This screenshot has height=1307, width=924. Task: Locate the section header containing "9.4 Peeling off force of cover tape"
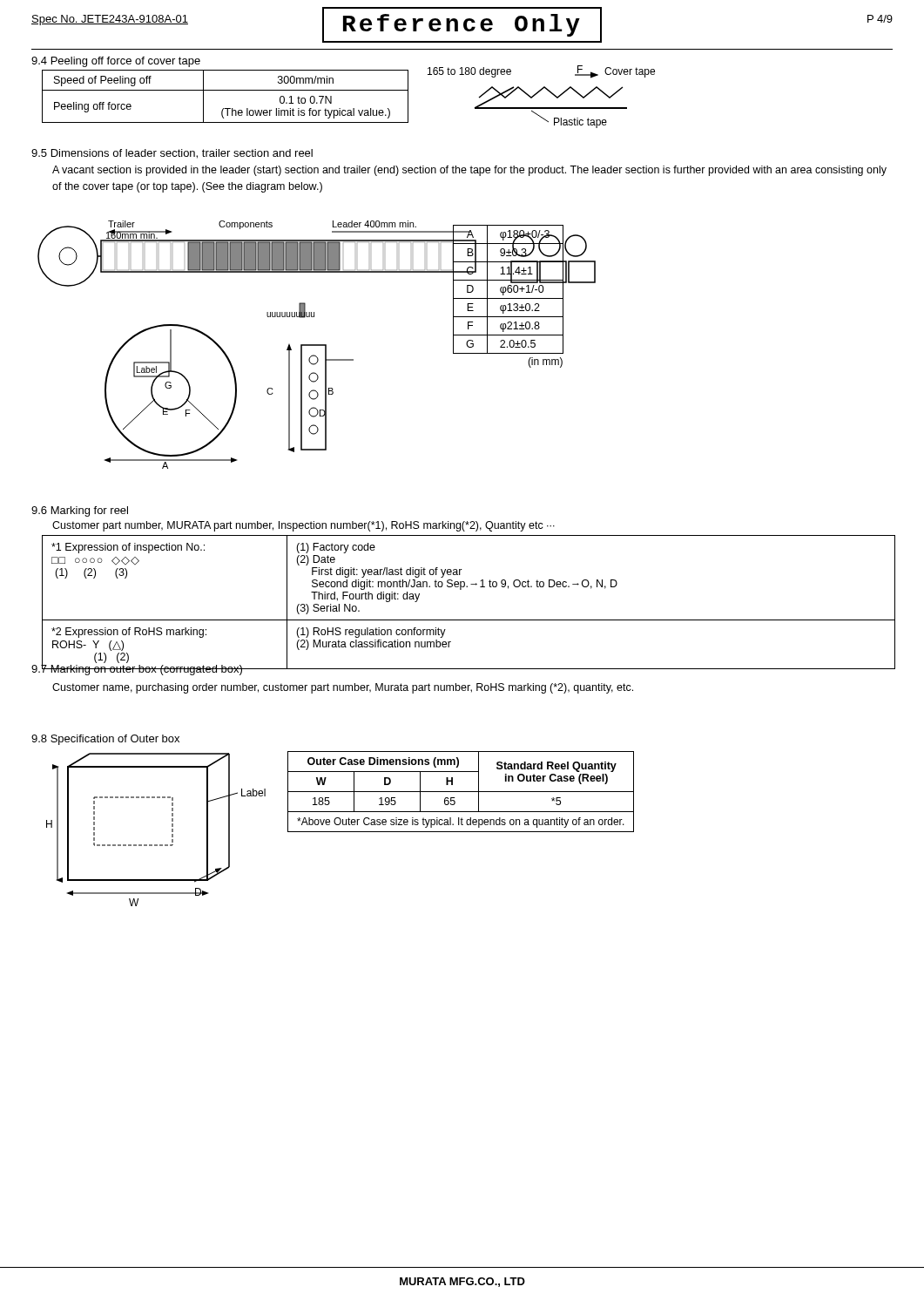coord(116,61)
